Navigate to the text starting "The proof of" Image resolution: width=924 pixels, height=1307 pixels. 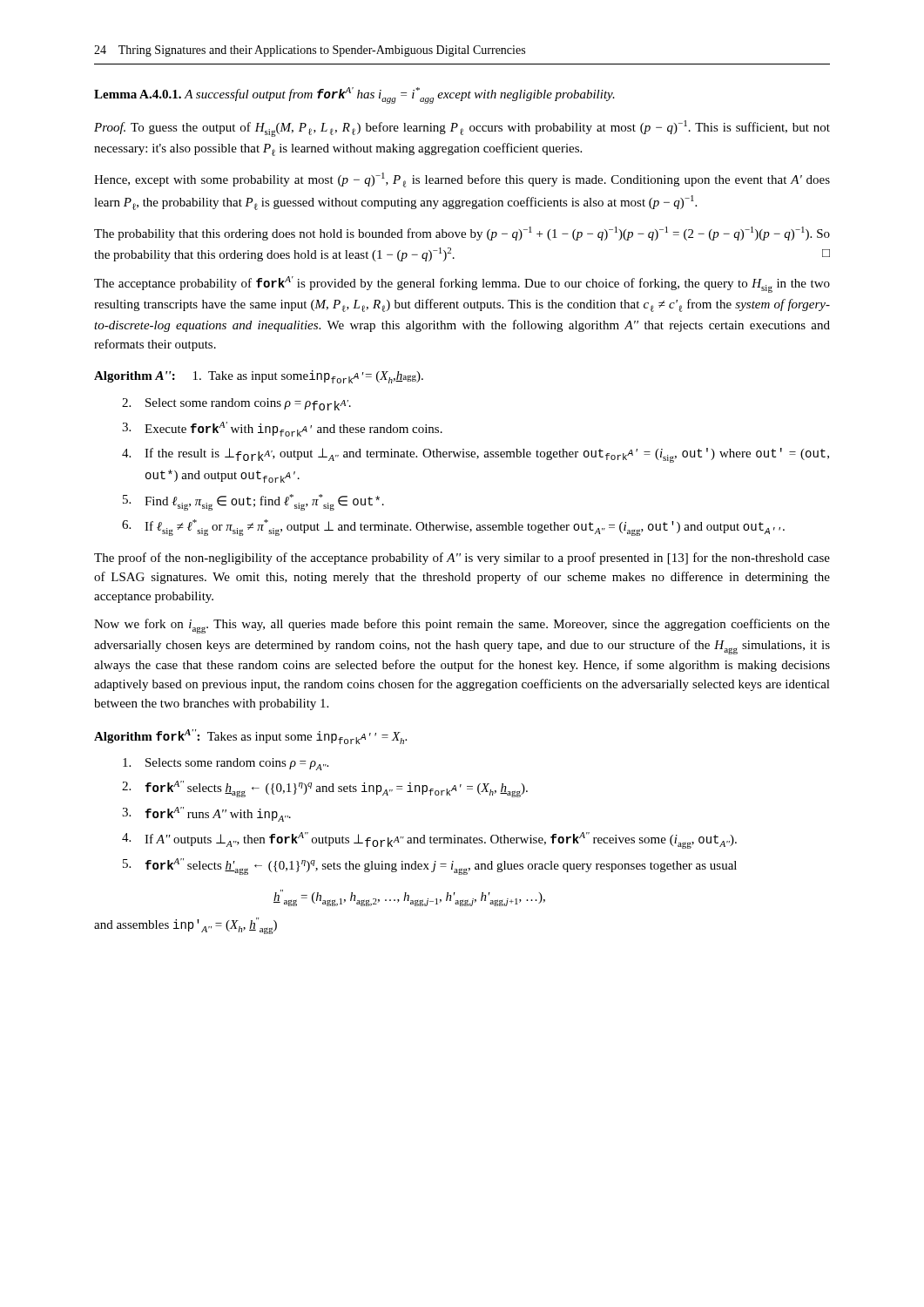click(x=462, y=577)
